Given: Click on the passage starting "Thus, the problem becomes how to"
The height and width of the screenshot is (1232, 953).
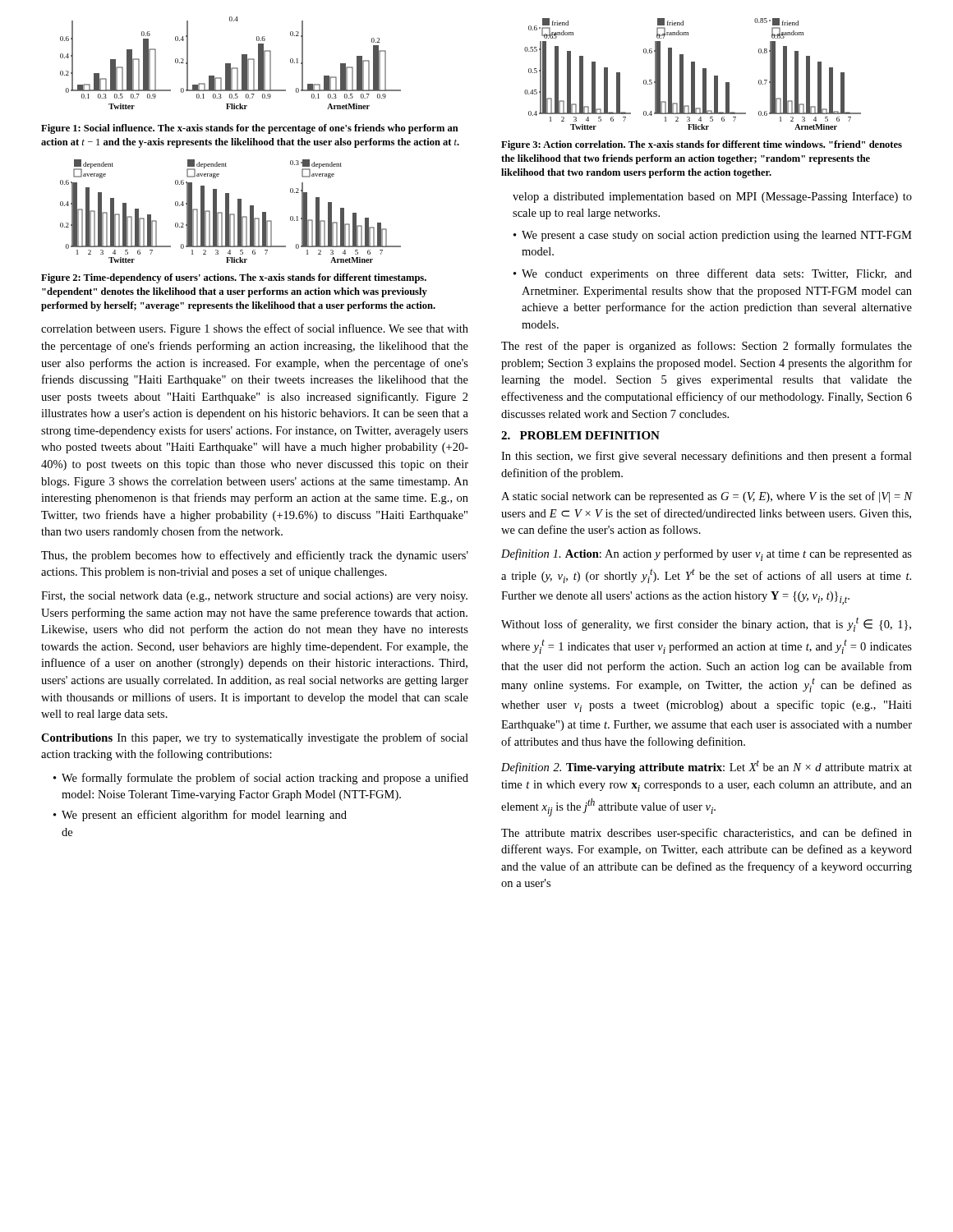Looking at the screenshot, I should tap(255, 564).
